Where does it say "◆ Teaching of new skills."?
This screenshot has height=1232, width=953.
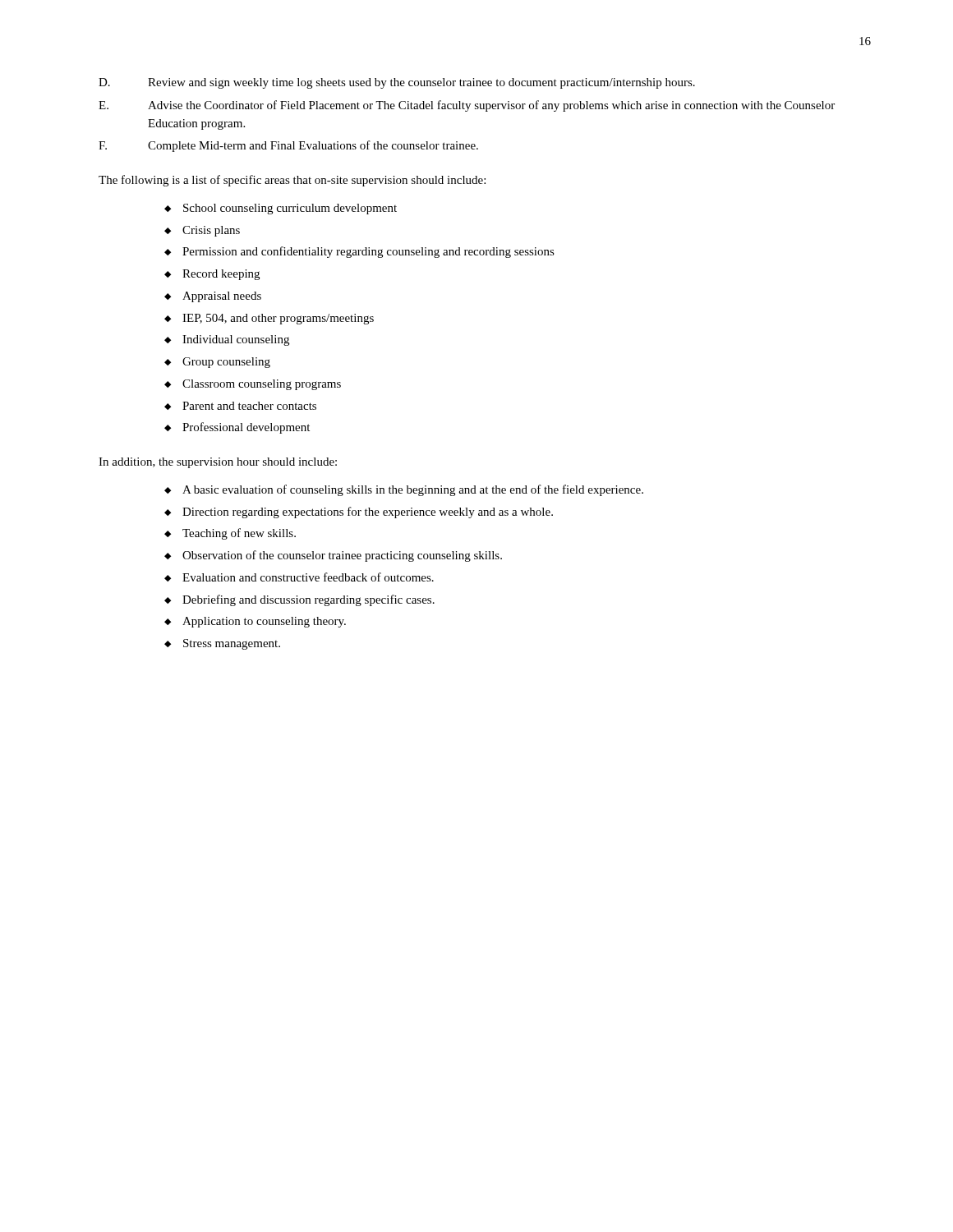click(230, 534)
